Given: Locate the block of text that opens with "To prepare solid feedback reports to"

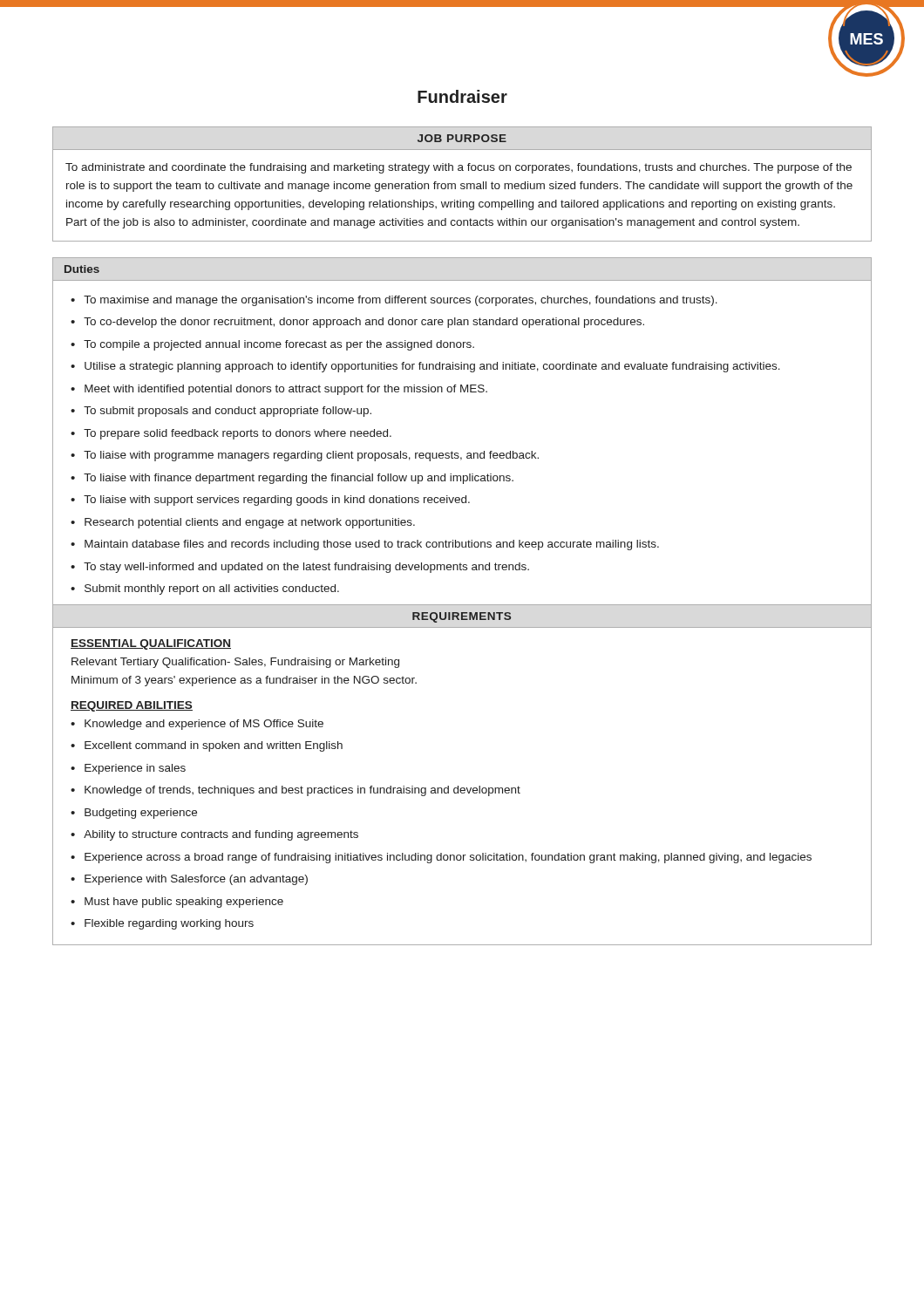Looking at the screenshot, I should pos(238,433).
